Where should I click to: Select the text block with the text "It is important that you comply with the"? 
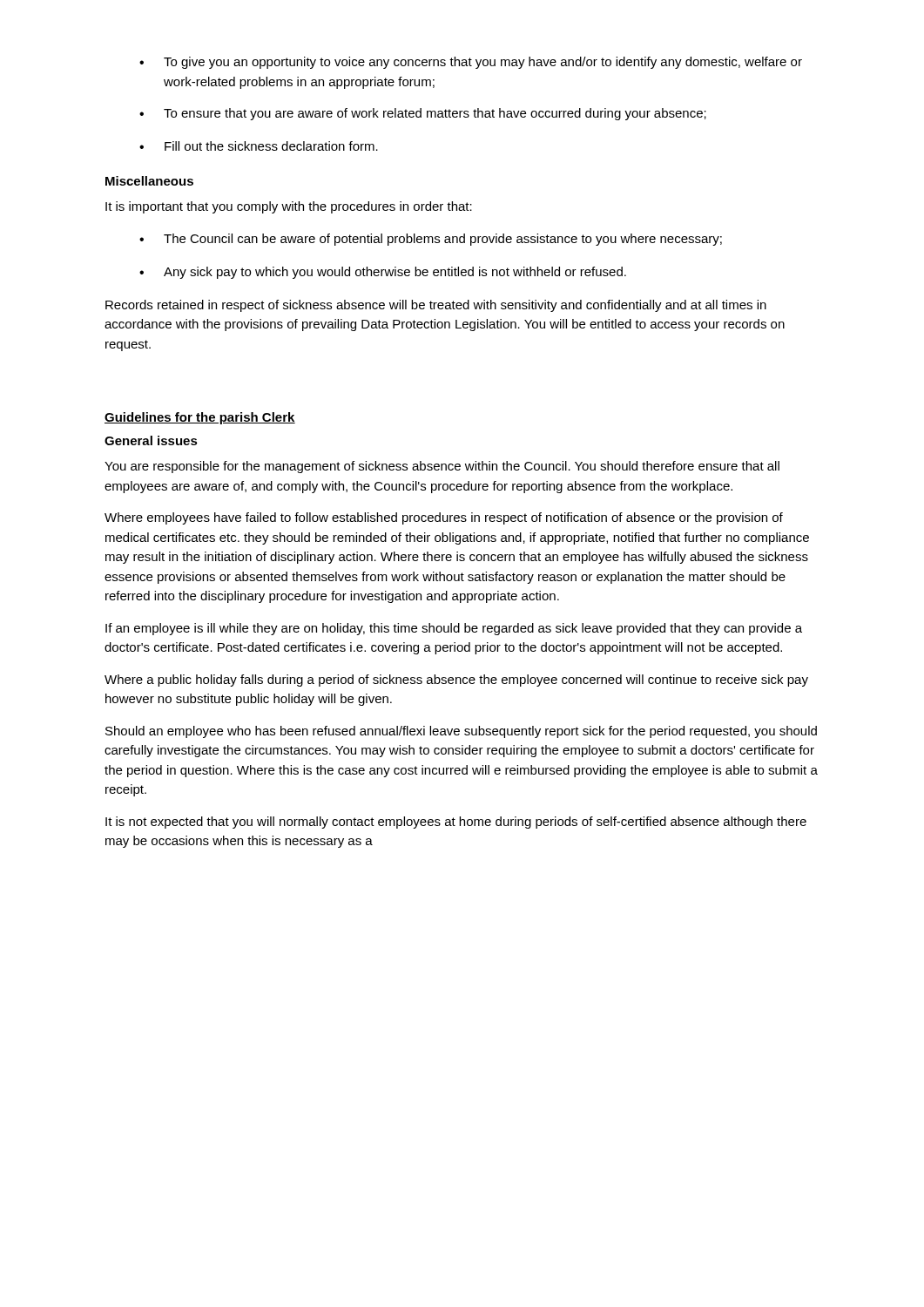pos(462,207)
